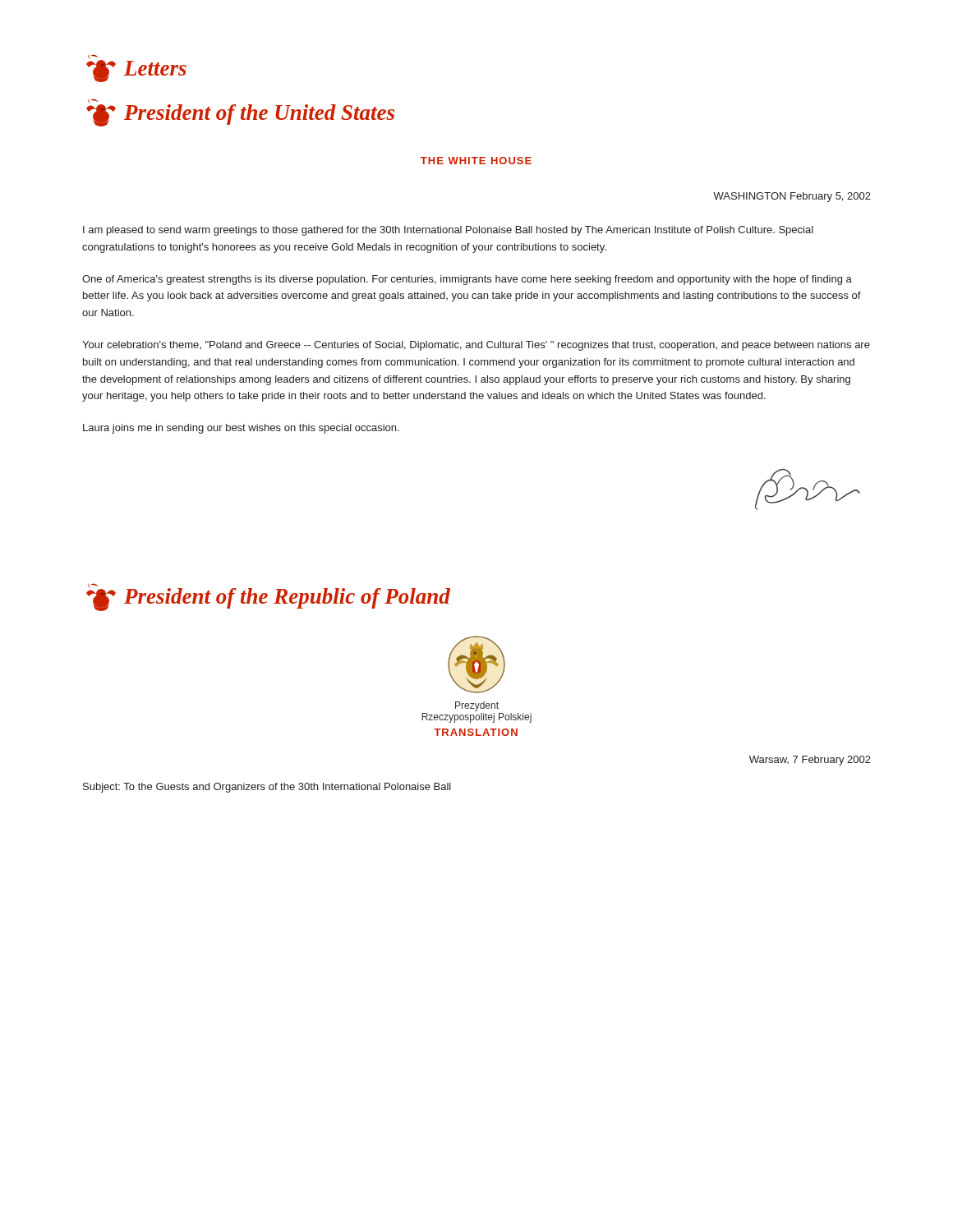Locate the region starting "Laura joins me in sending our best"
The height and width of the screenshot is (1232, 953).
(x=241, y=428)
